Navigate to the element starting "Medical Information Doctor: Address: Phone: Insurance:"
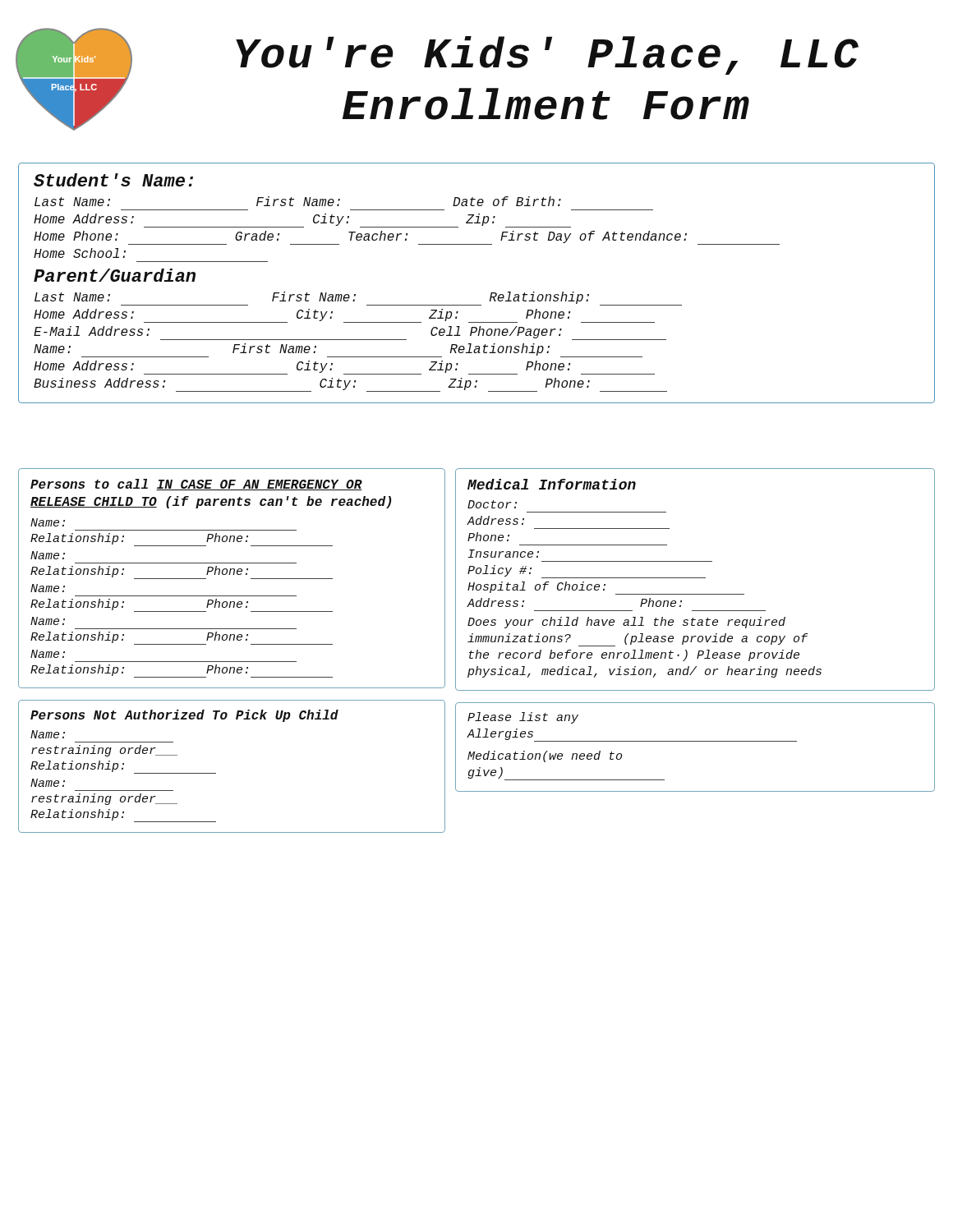This screenshot has height=1232, width=953. (695, 578)
